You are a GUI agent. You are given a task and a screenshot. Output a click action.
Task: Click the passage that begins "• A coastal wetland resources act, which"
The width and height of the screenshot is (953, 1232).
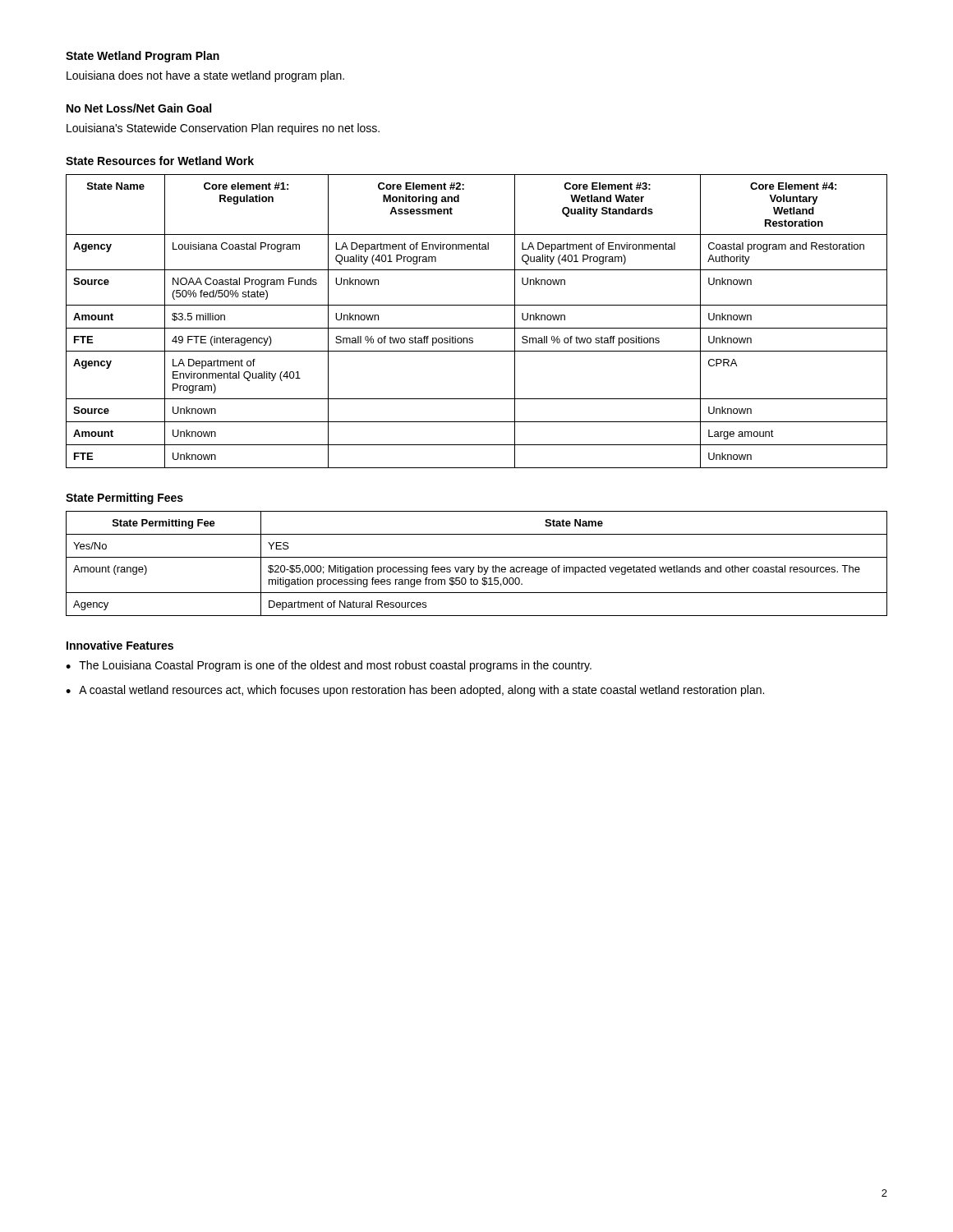[x=476, y=692]
